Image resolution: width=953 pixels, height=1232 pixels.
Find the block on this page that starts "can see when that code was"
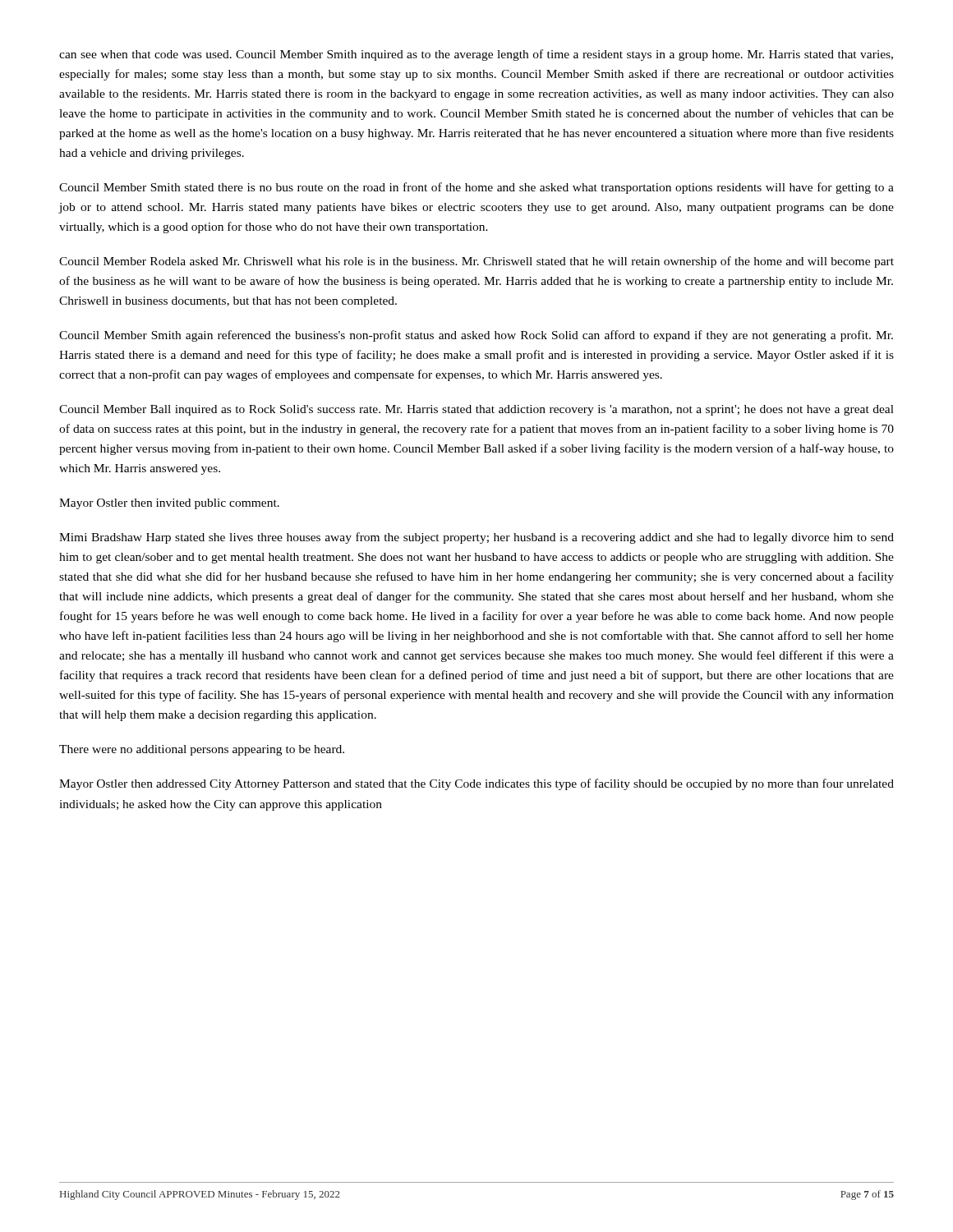coord(476,103)
